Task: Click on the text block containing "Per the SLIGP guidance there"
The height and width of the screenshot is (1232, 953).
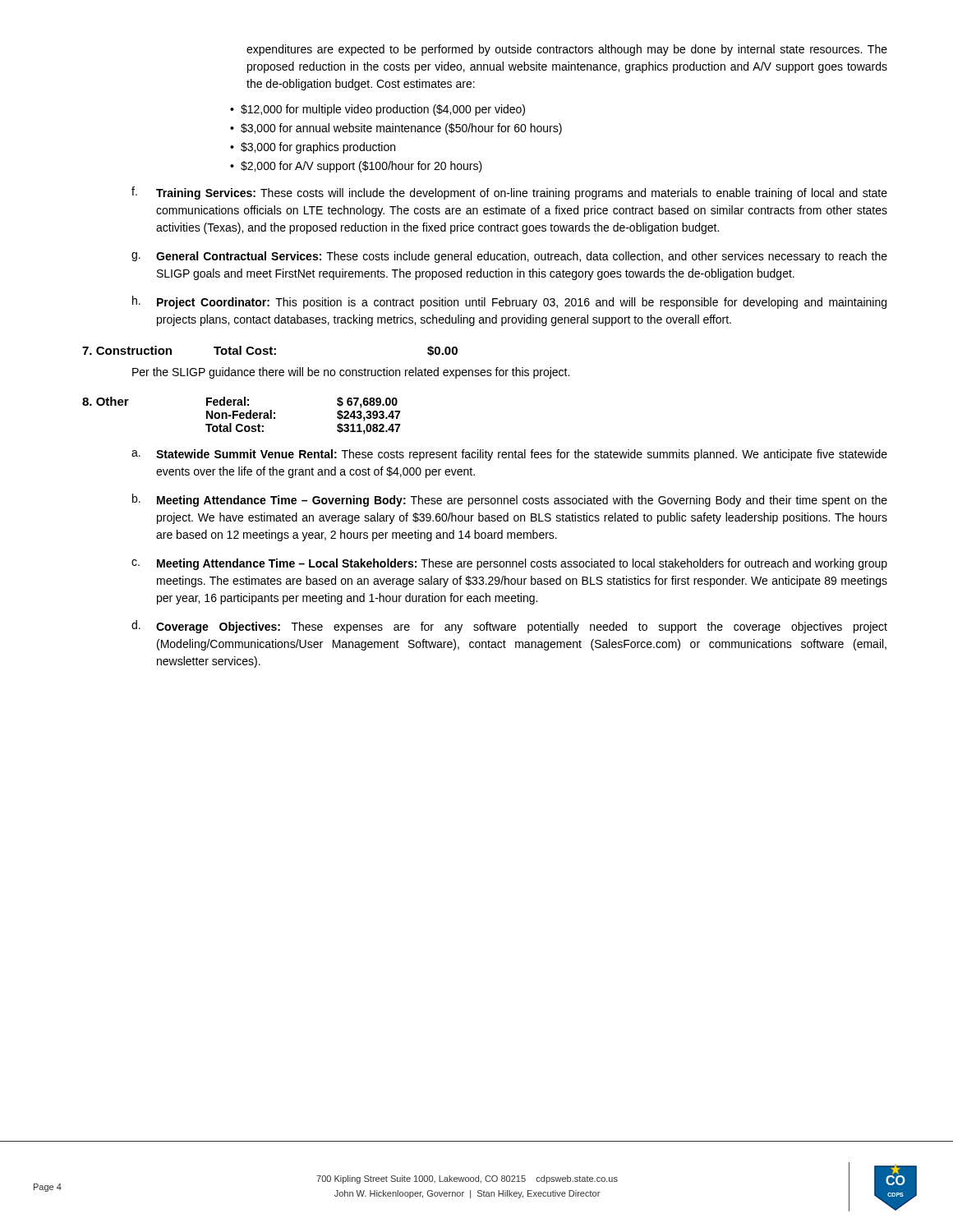Action: 351,372
